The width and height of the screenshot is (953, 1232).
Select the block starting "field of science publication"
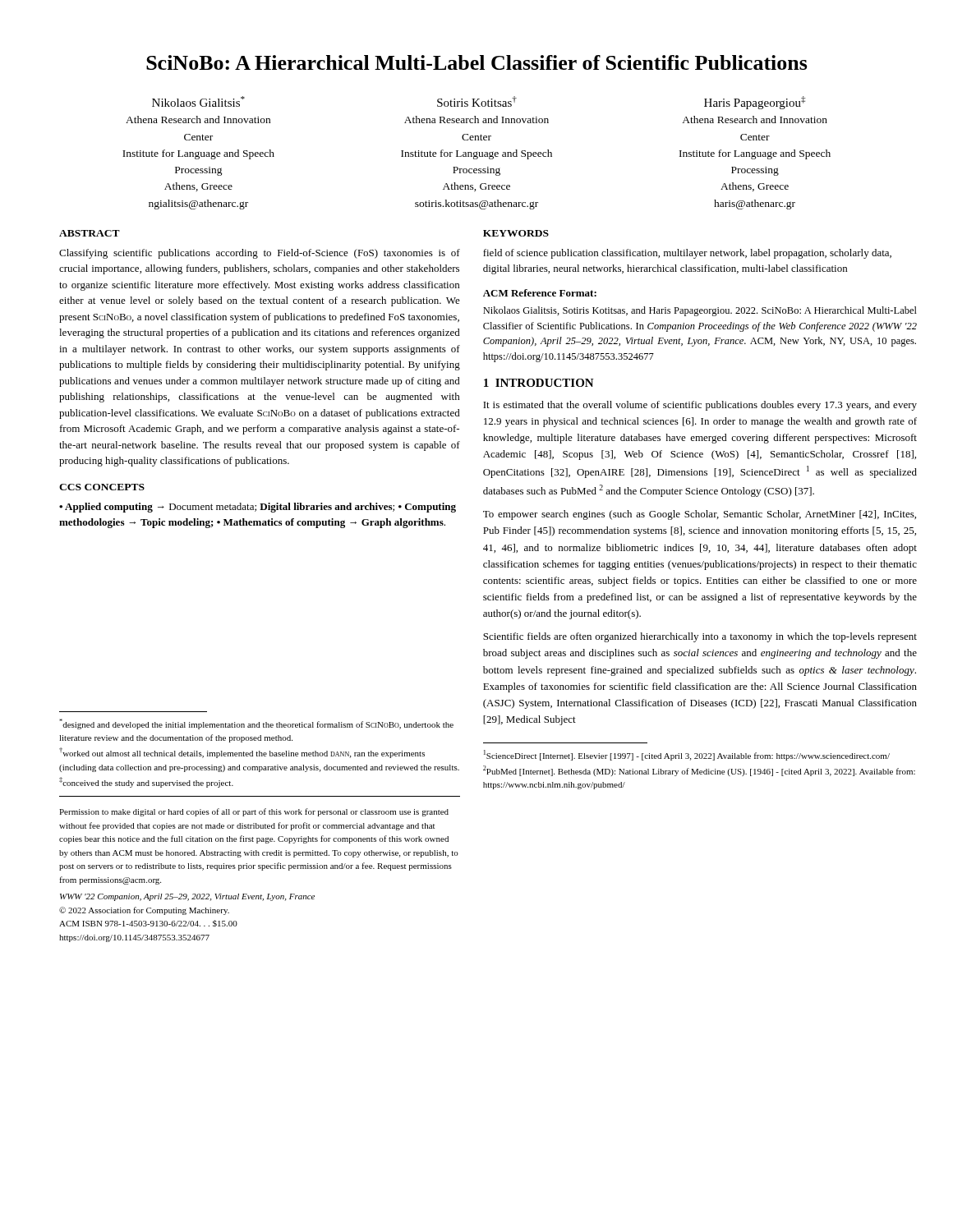pos(687,260)
